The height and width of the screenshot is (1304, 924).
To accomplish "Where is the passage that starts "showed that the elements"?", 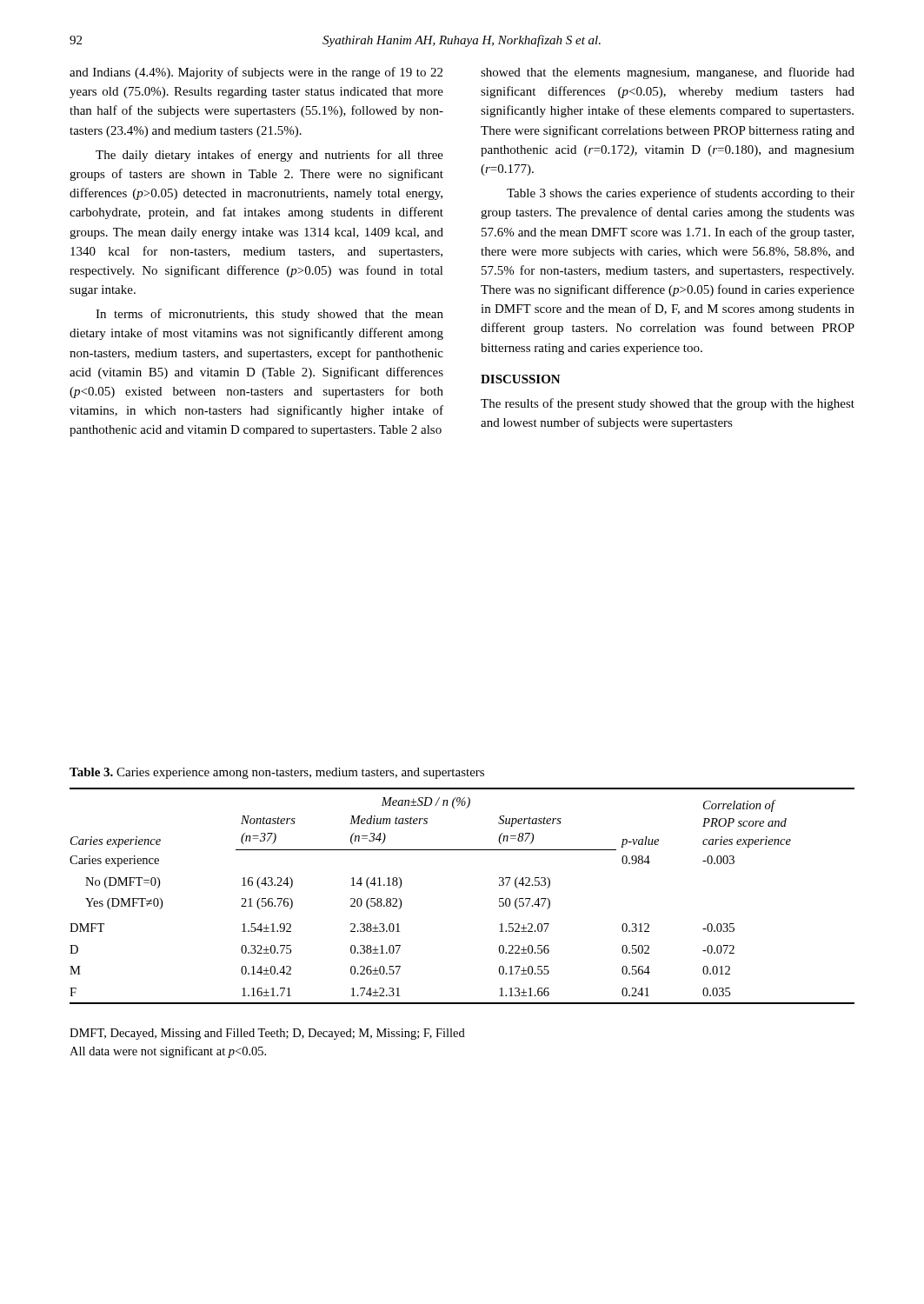I will tap(668, 247).
